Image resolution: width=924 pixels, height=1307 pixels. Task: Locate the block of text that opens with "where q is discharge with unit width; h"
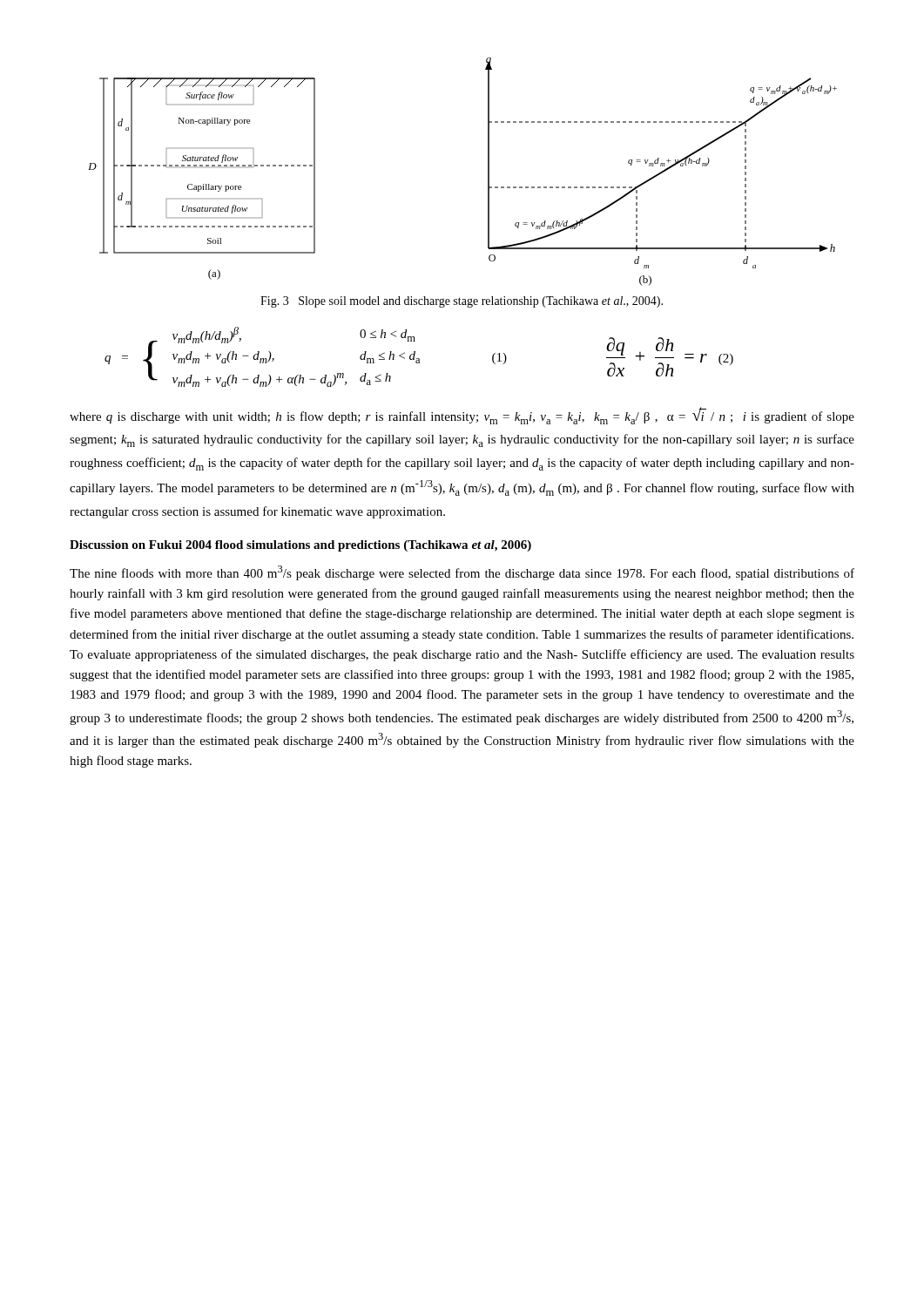462,462
